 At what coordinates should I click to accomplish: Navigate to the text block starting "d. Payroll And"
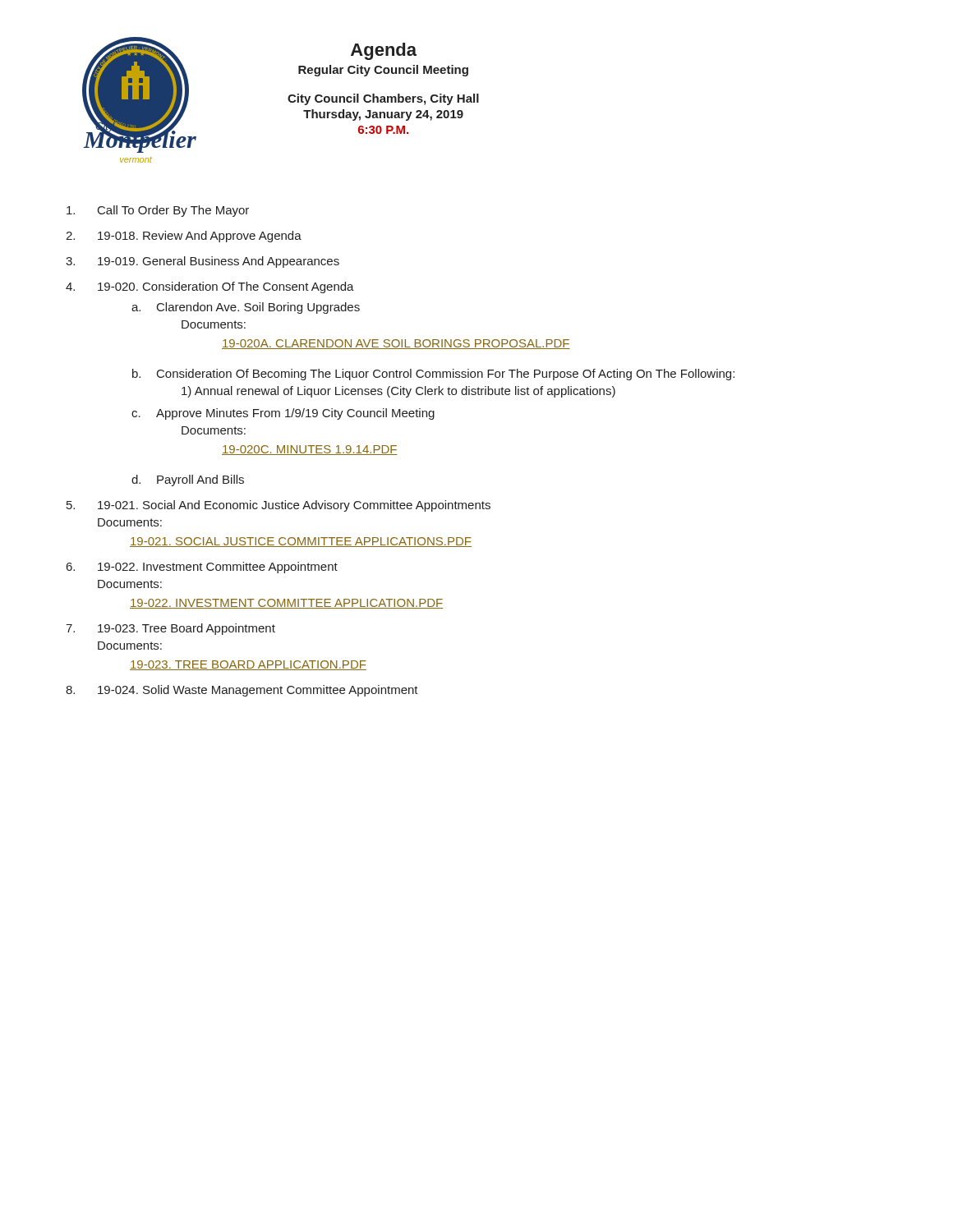[188, 479]
